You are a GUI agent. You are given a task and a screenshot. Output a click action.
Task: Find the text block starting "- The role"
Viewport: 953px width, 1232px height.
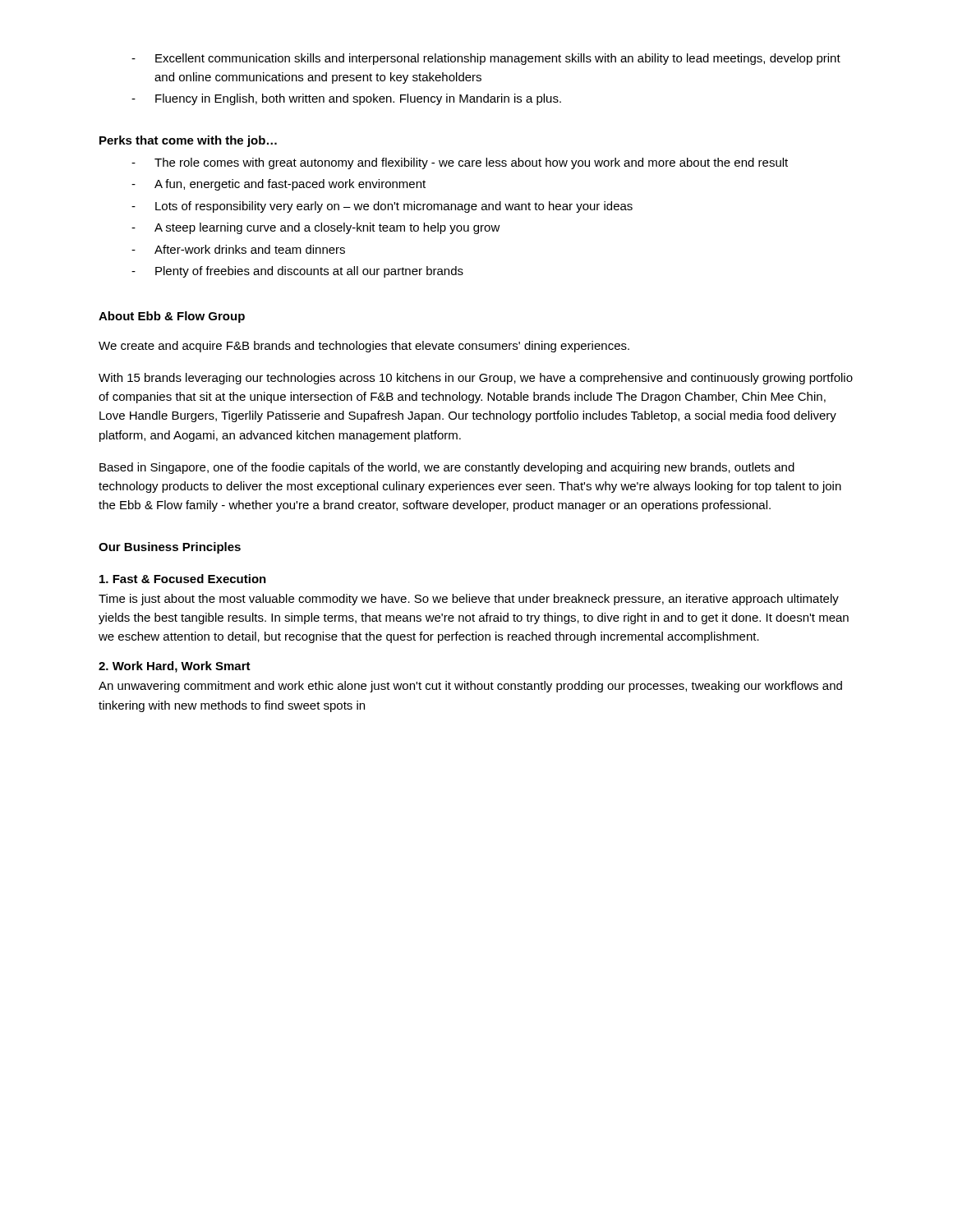pos(476,162)
